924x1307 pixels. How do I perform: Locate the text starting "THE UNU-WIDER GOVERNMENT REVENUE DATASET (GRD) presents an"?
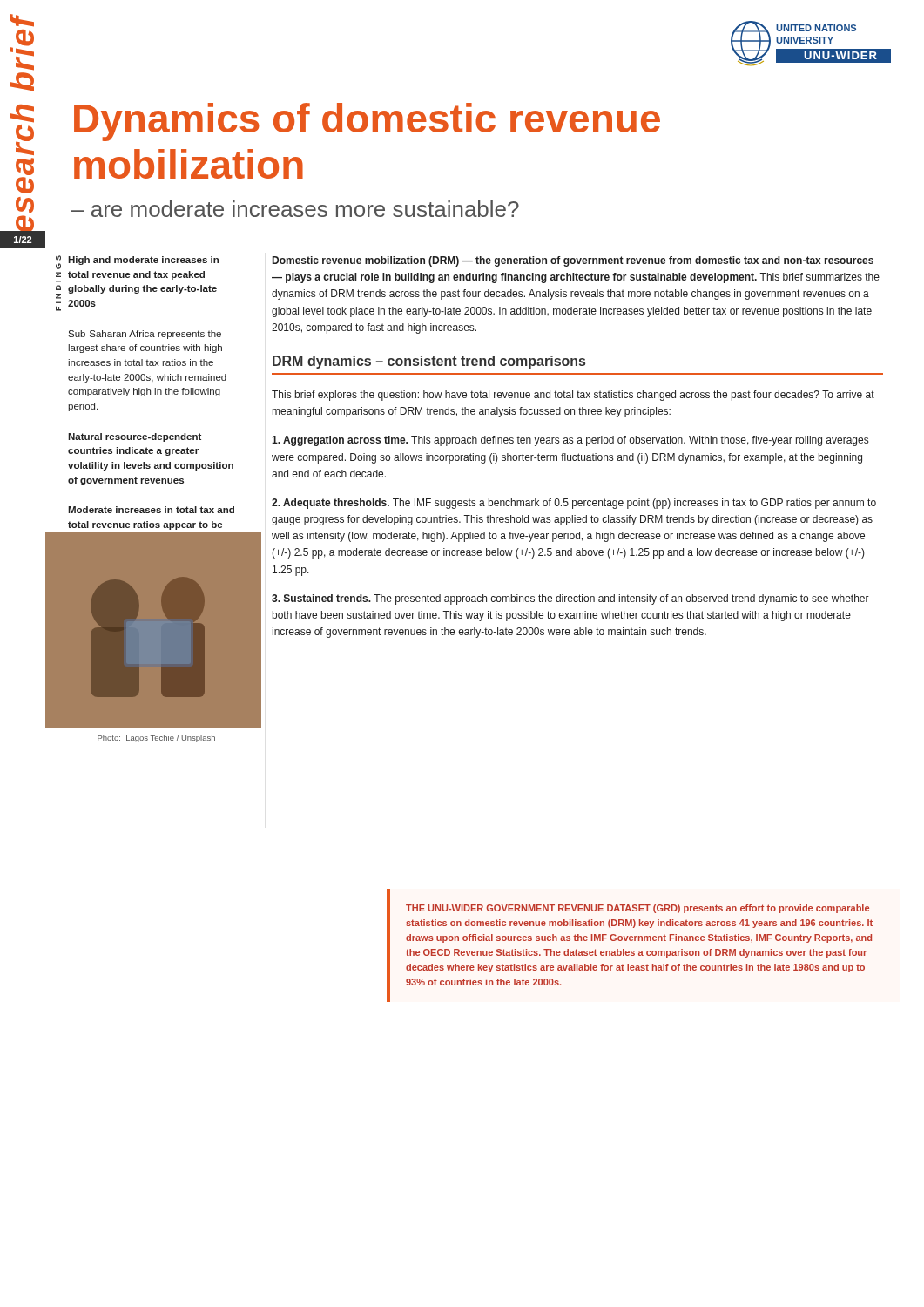645,945
